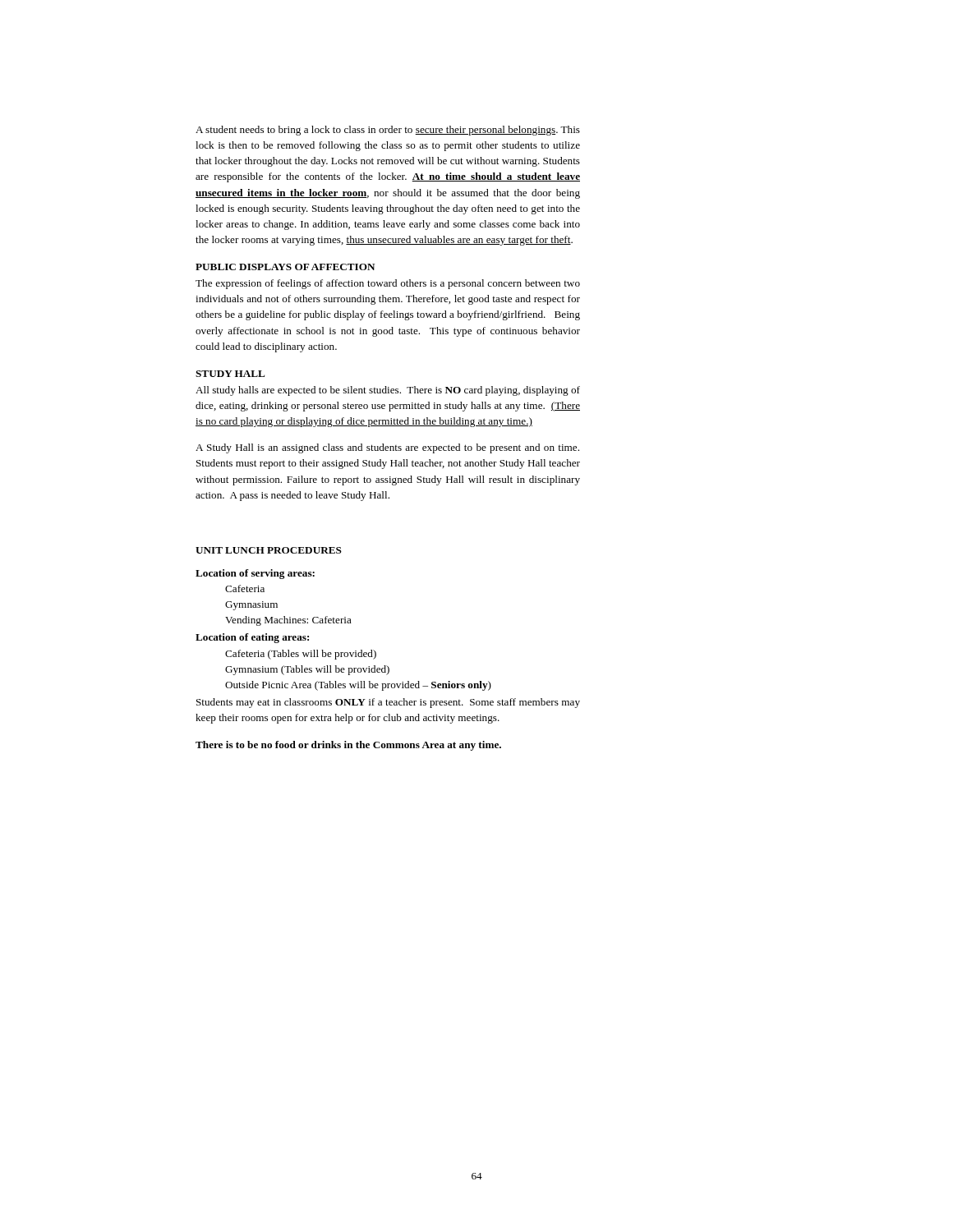Image resolution: width=953 pixels, height=1232 pixels.
Task: Point to the text block starting "Cafeteria (Tables will be"
Action: [301, 653]
